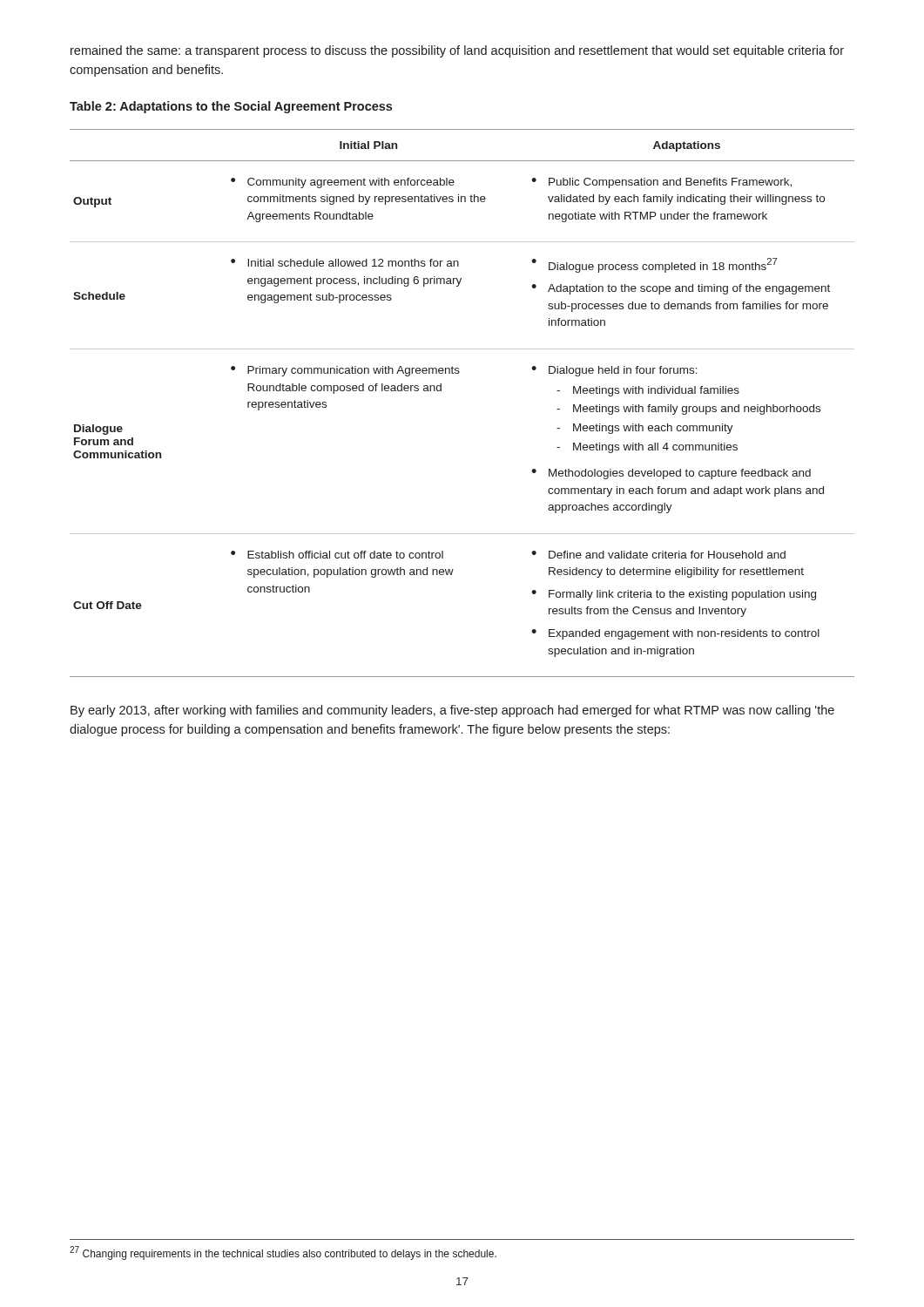Select a footnote
Image resolution: width=924 pixels, height=1307 pixels.
tap(283, 1253)
